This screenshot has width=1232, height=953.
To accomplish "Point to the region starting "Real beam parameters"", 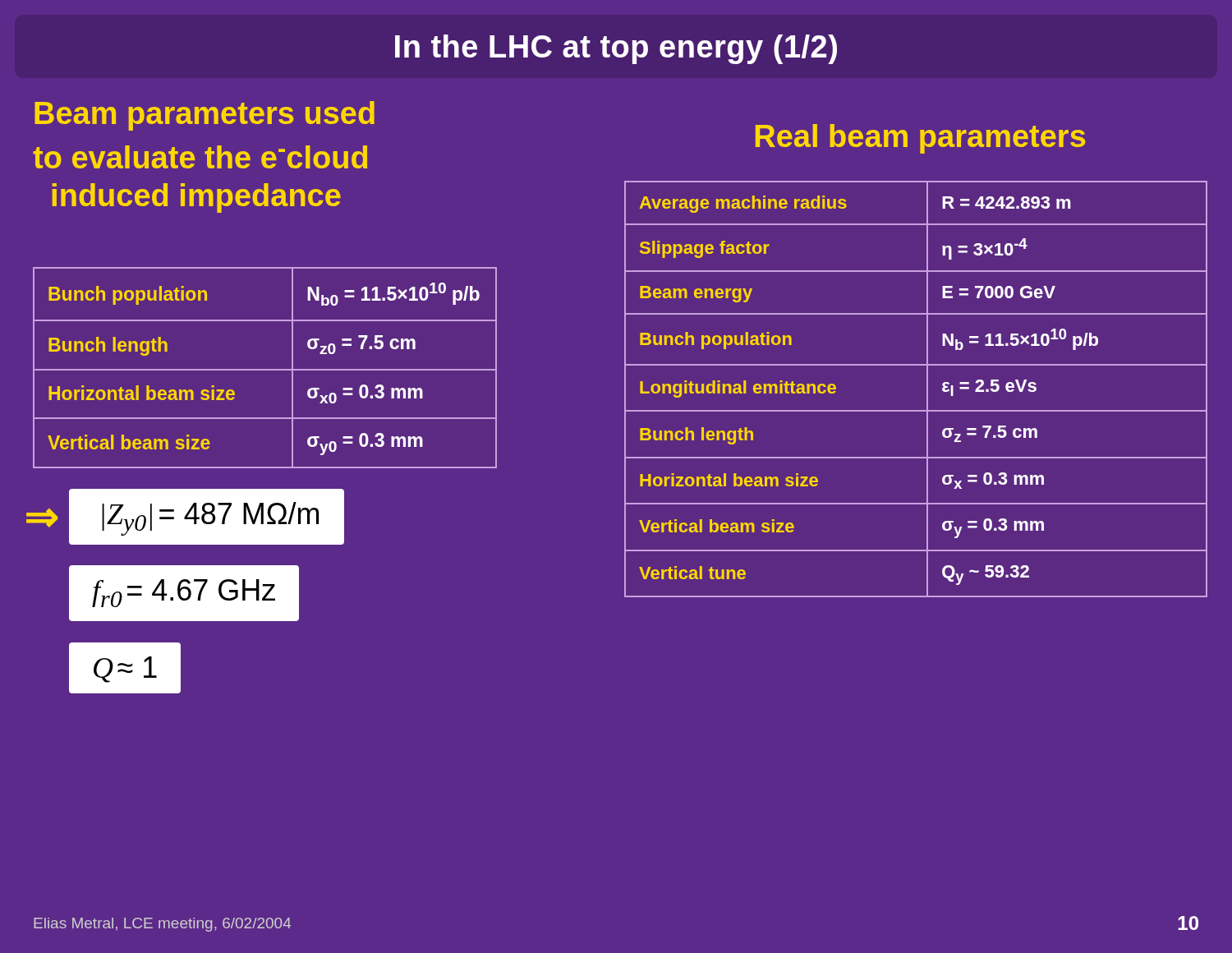I will pyautogui.click(x=920, y=136).
